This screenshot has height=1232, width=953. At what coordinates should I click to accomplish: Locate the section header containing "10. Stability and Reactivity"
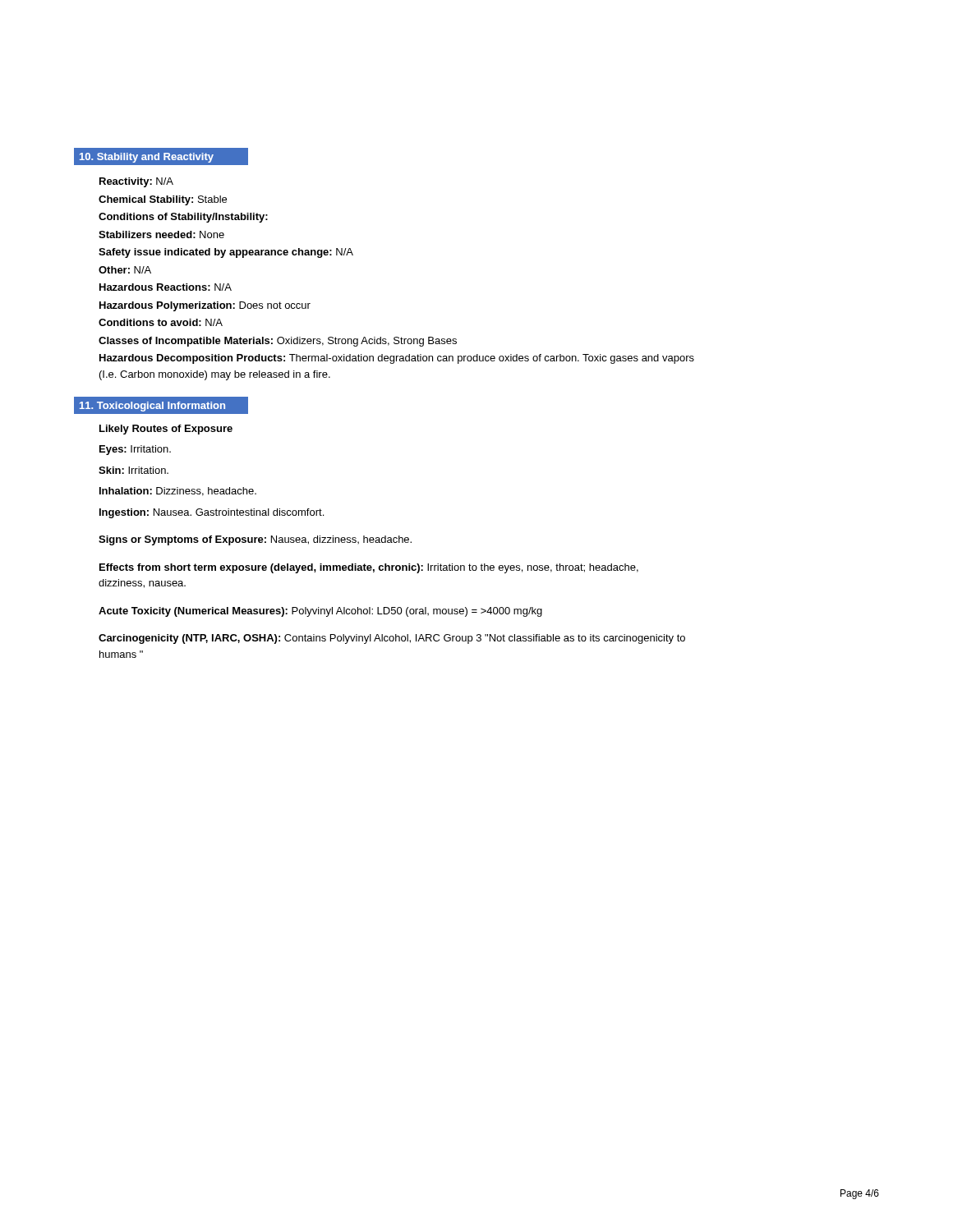click(x=161, y=156)
